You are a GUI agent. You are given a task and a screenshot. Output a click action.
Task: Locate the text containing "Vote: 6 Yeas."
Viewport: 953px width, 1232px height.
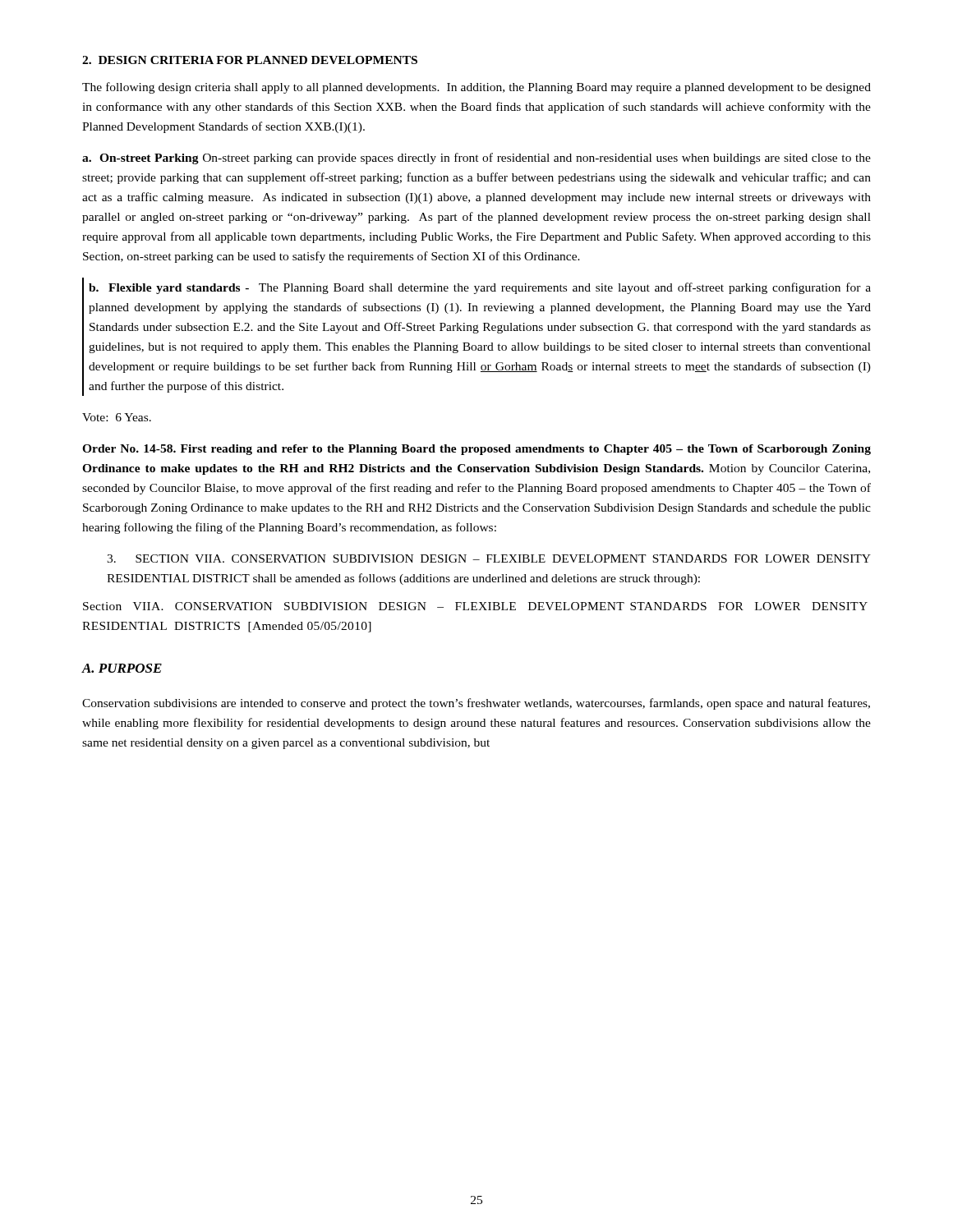pos(117,417)
